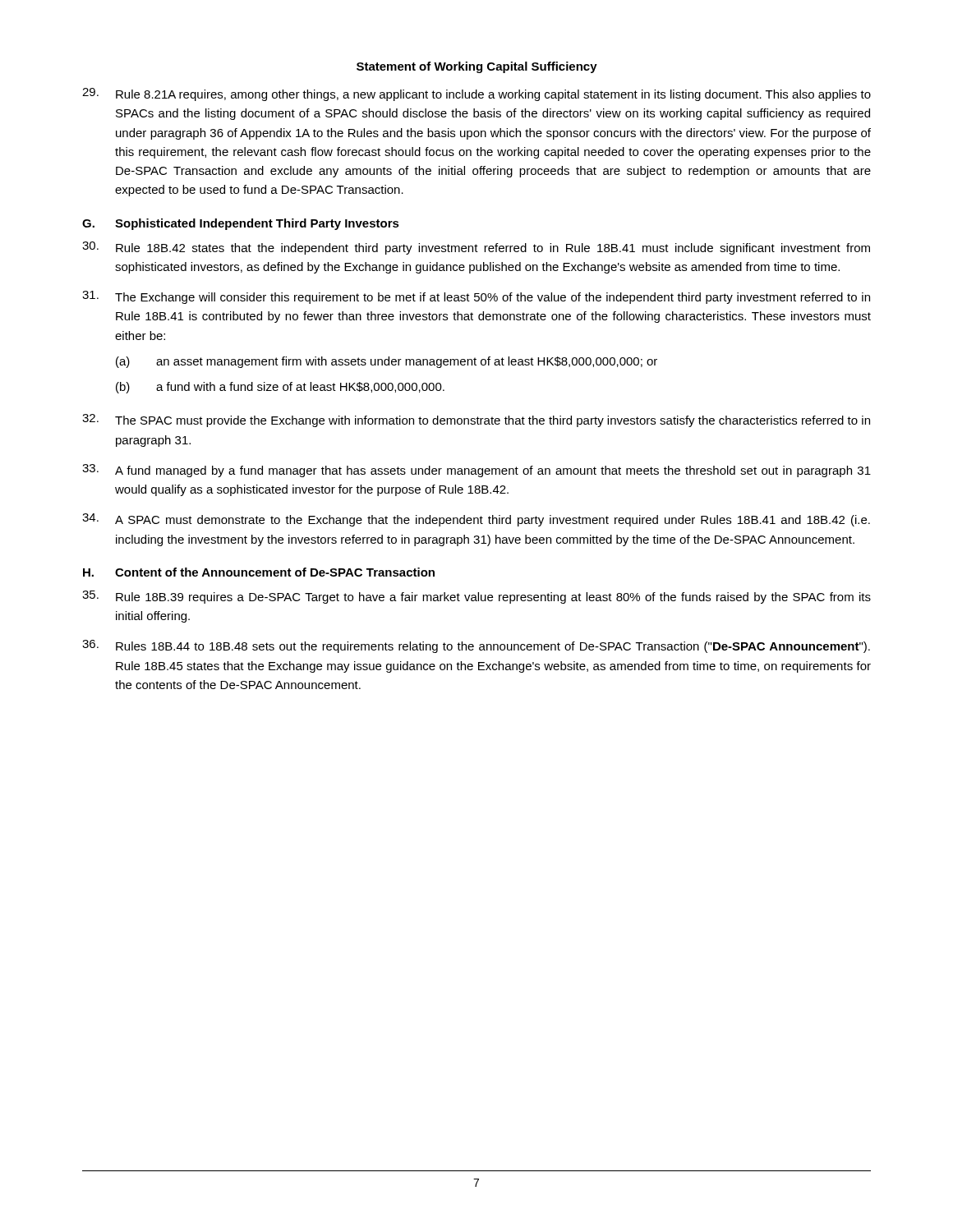
Task: Point to the section header beginning "H. Content of the Announcement of De-SPAC"
Action: tap(259, 572)
